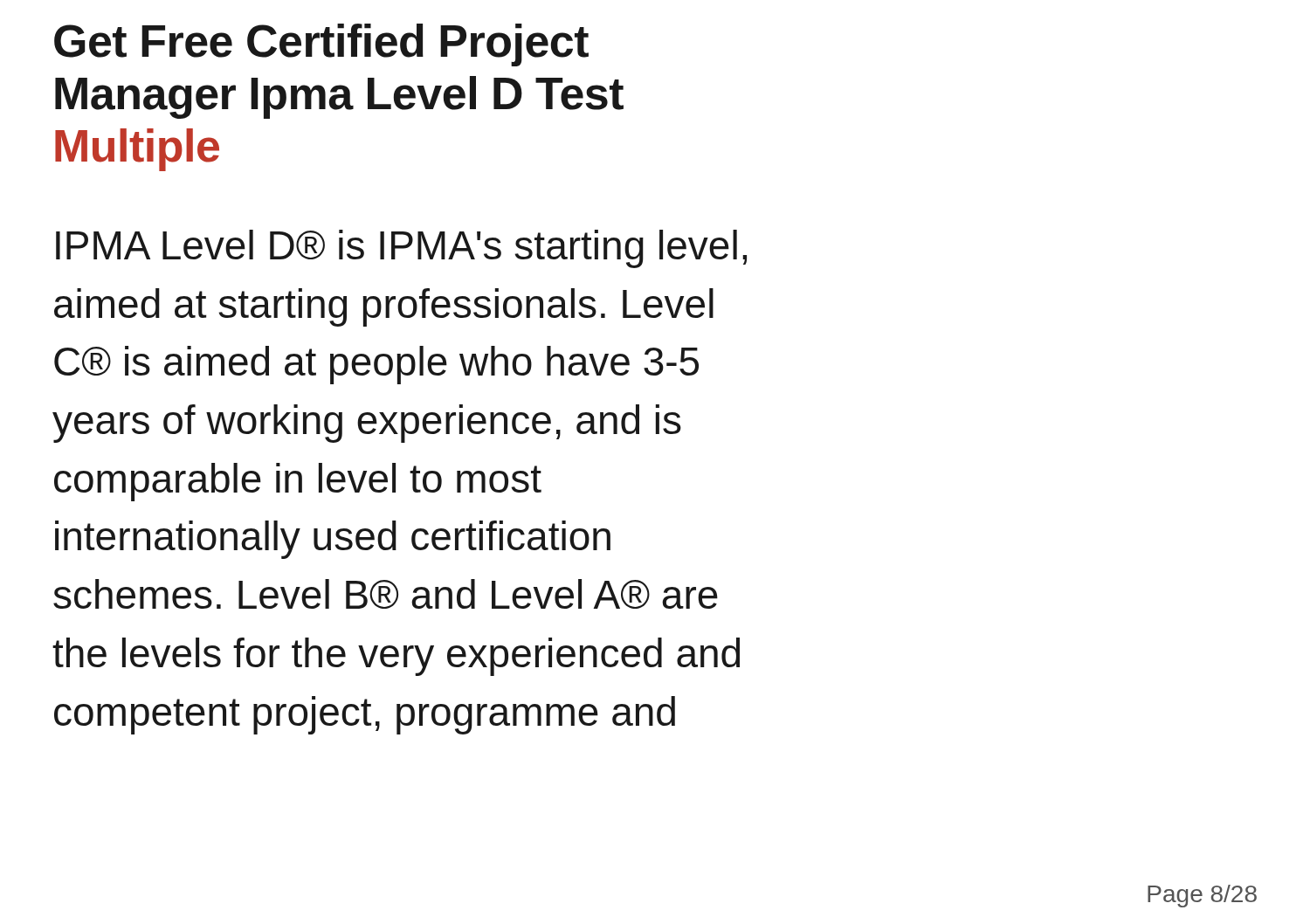The image size is (1310, 924).
Task: Find the element starting "IPMA Level D® is"
Action: tap(401, 478)
